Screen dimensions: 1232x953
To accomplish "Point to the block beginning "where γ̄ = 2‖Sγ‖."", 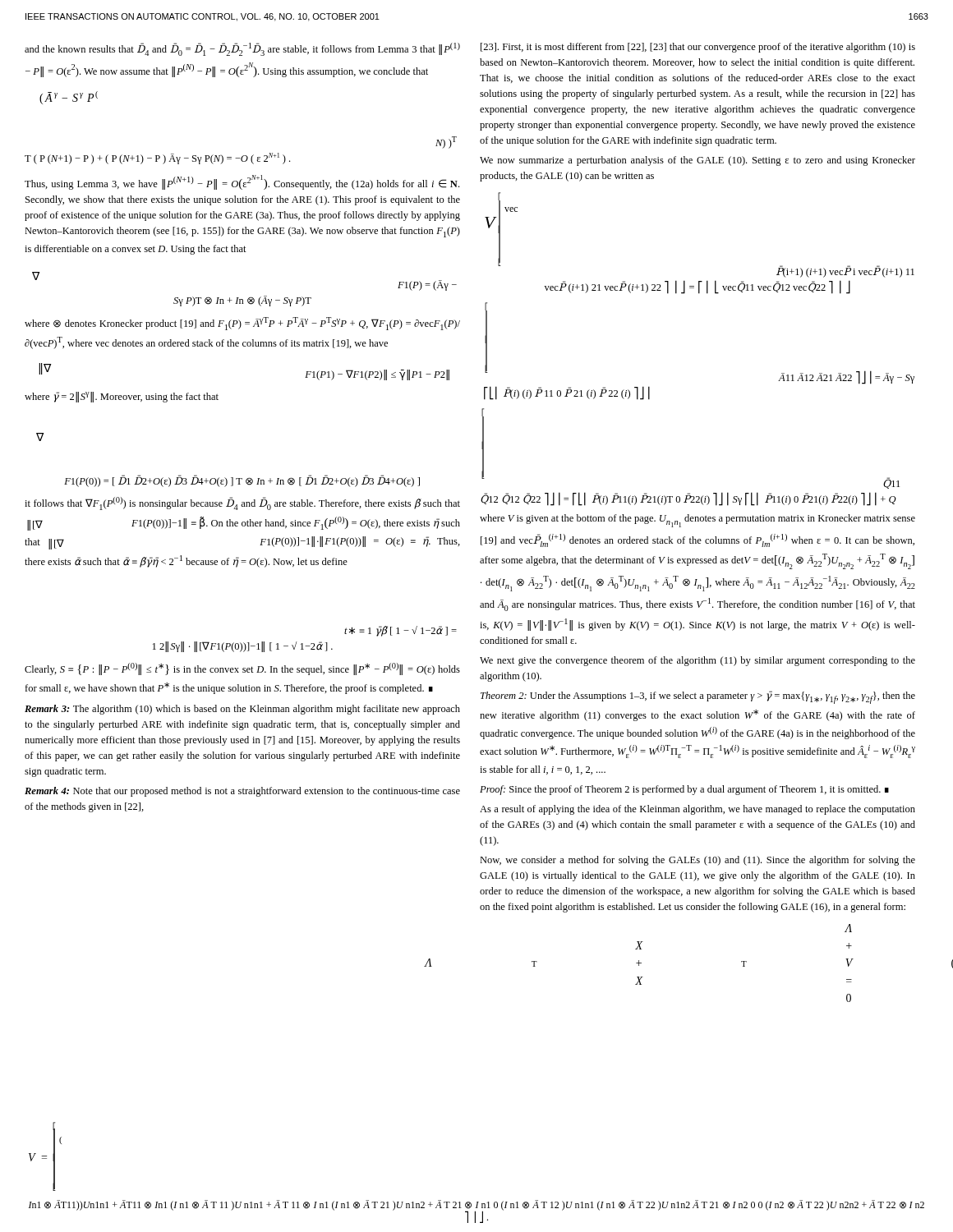I will [122, 397].
